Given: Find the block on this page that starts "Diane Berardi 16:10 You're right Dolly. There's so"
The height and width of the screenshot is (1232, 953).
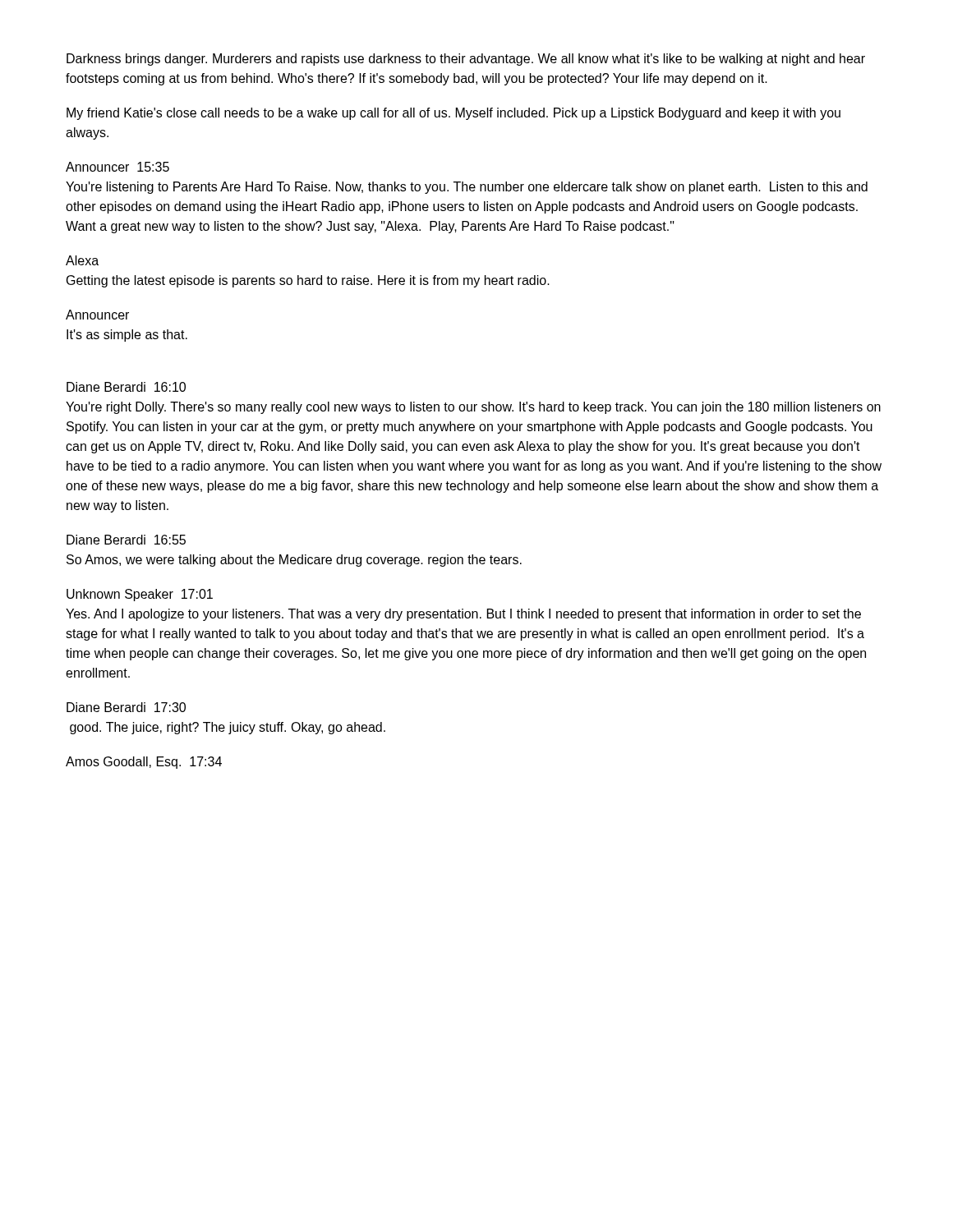Looking at the screenshot, I should coord(474,446).
